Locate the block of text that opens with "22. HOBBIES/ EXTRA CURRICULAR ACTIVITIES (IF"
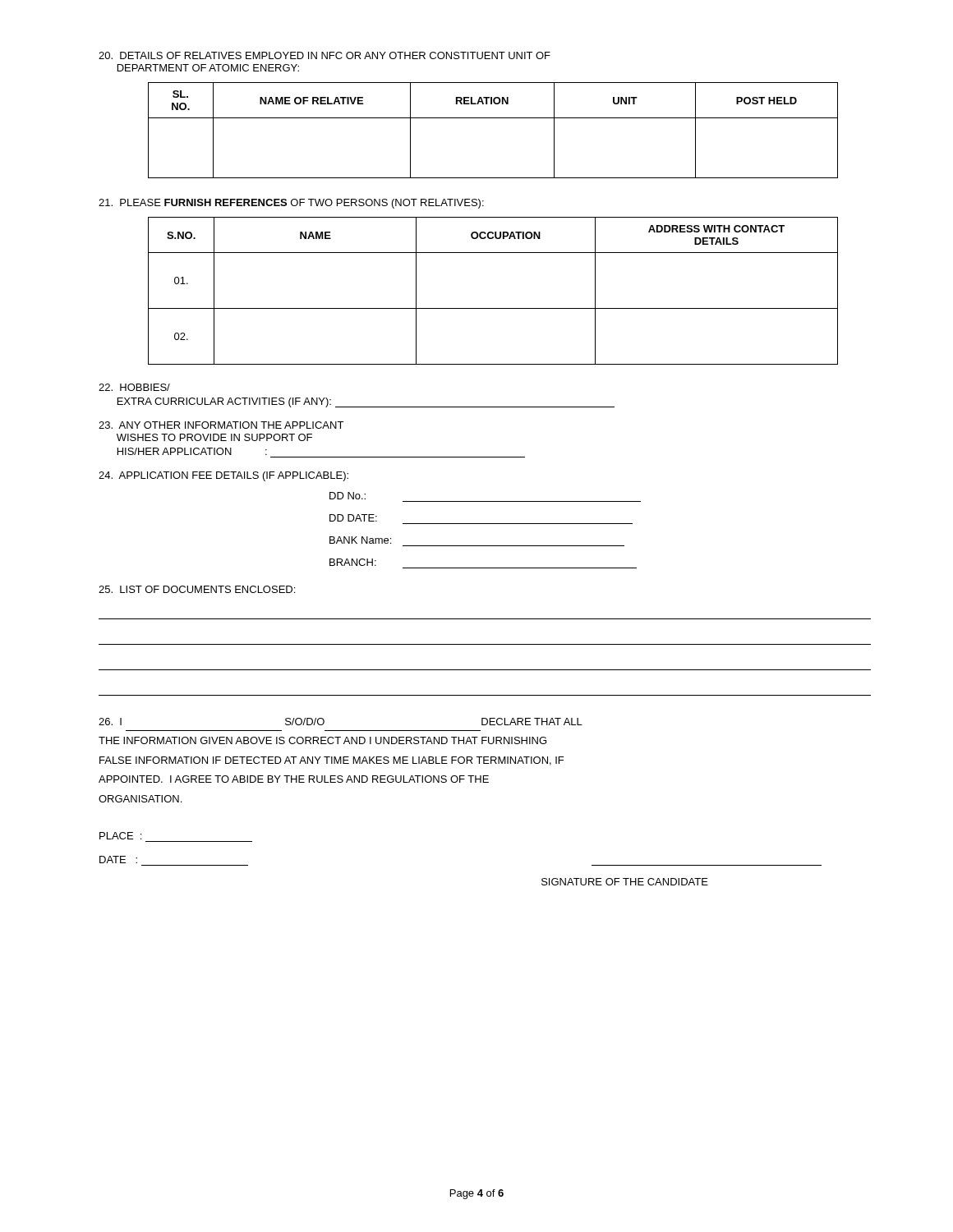This screenshot has height=1232, width=953. (134, 387)
